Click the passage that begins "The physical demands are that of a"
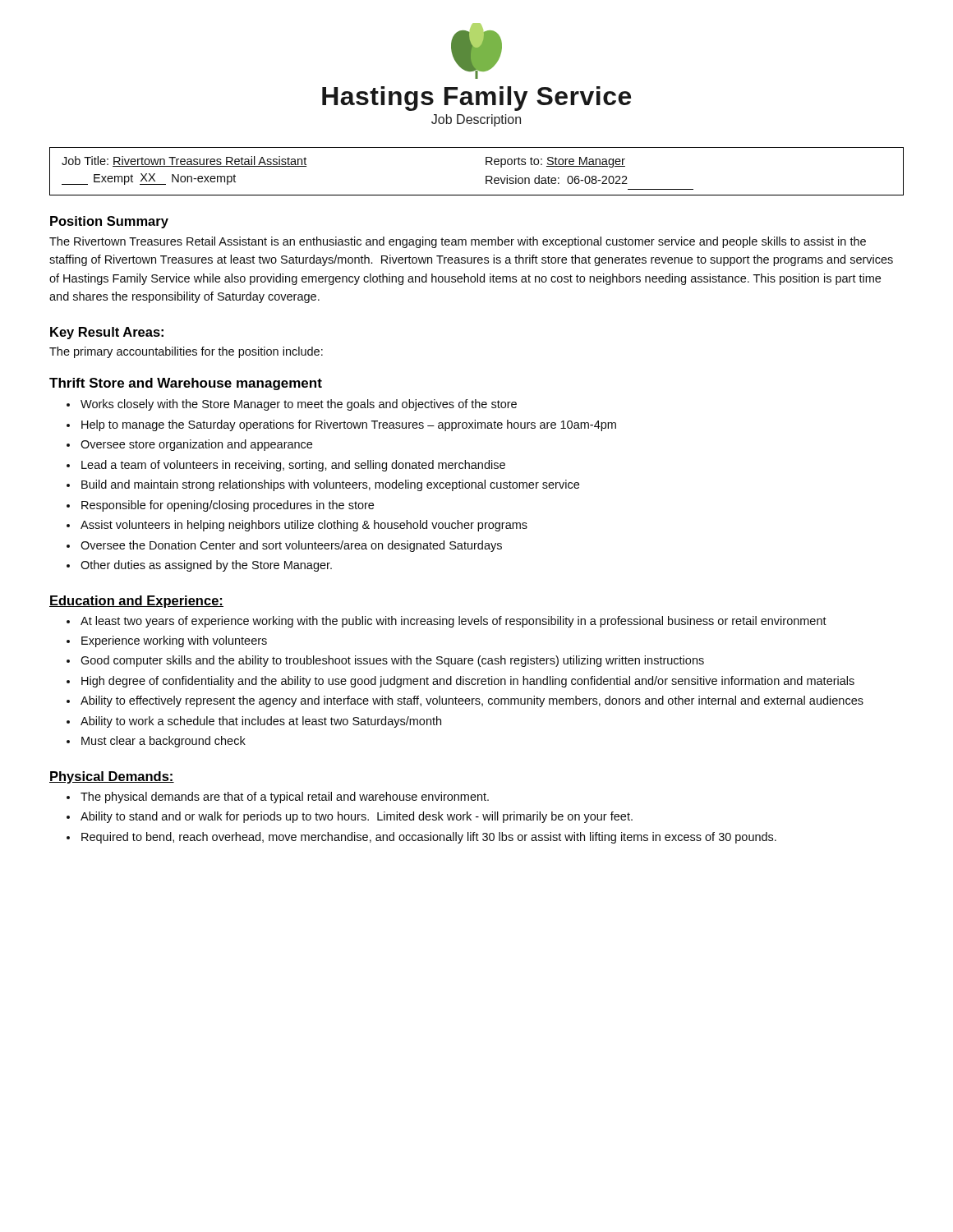Image resolution: width=953 pixels, height=1232 pixels. tap(285, 797)
